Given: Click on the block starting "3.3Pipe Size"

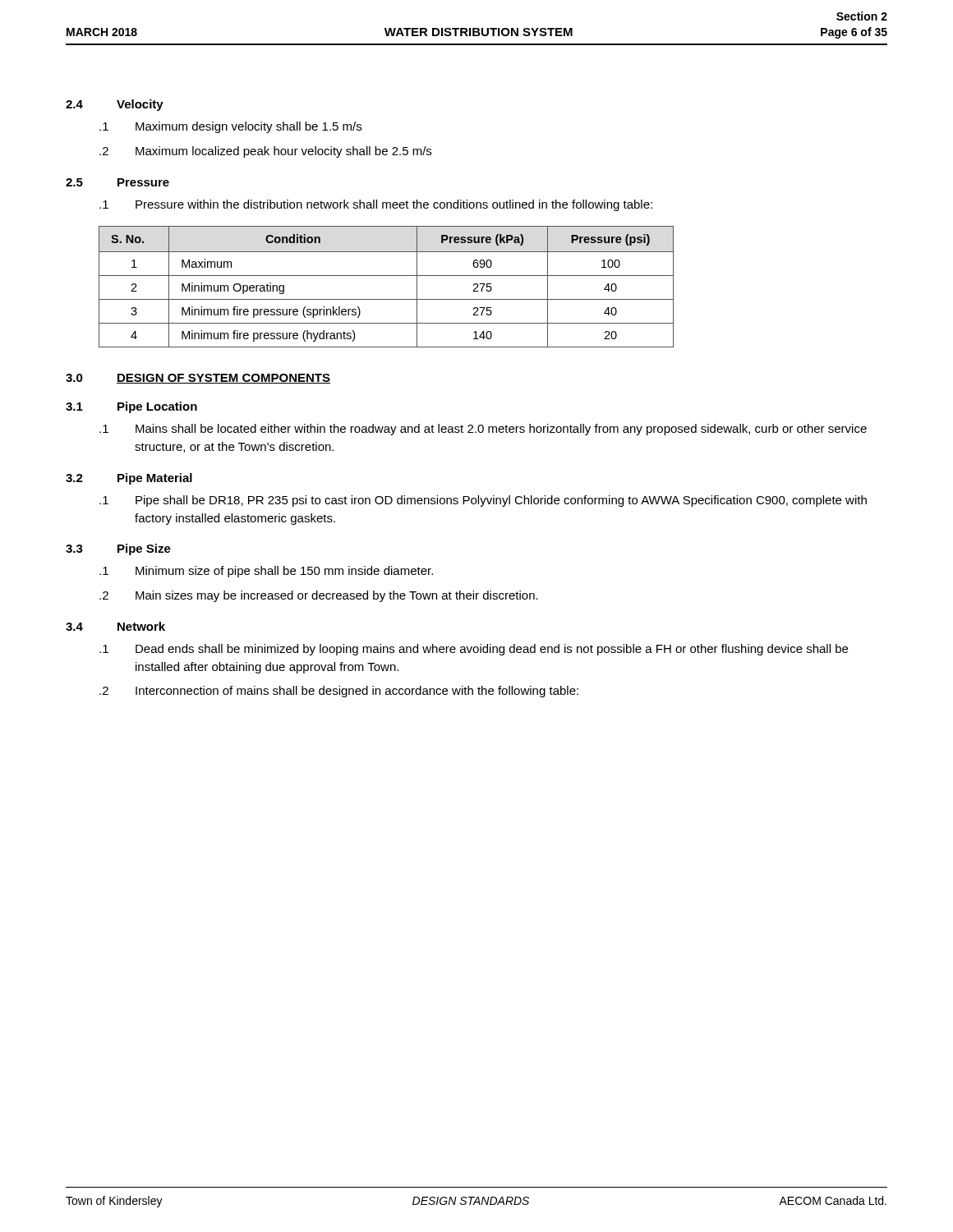Looking at the screenshot, I should (x=118, y=548).
